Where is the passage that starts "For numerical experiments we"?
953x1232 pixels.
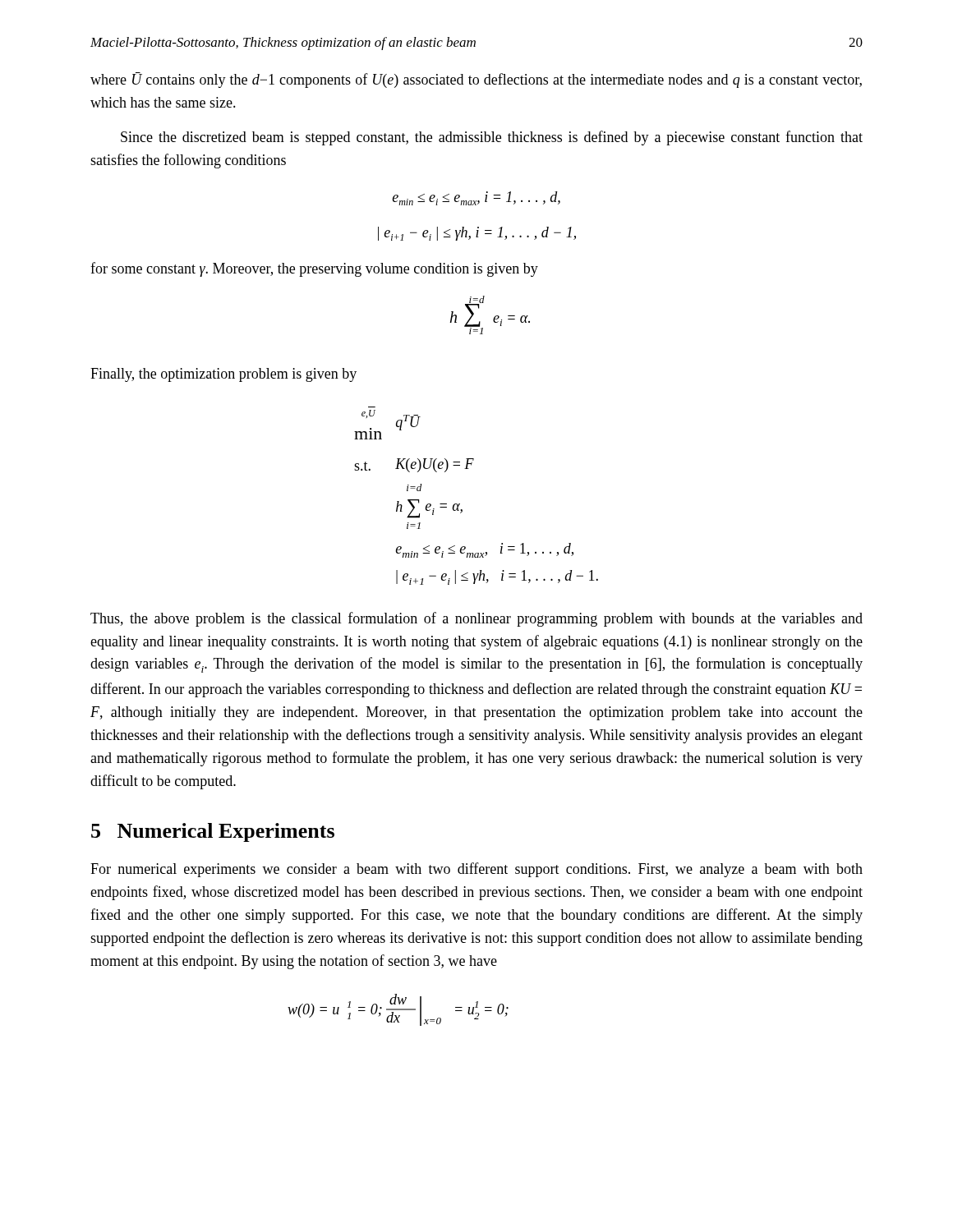click(x=476, y=916)
